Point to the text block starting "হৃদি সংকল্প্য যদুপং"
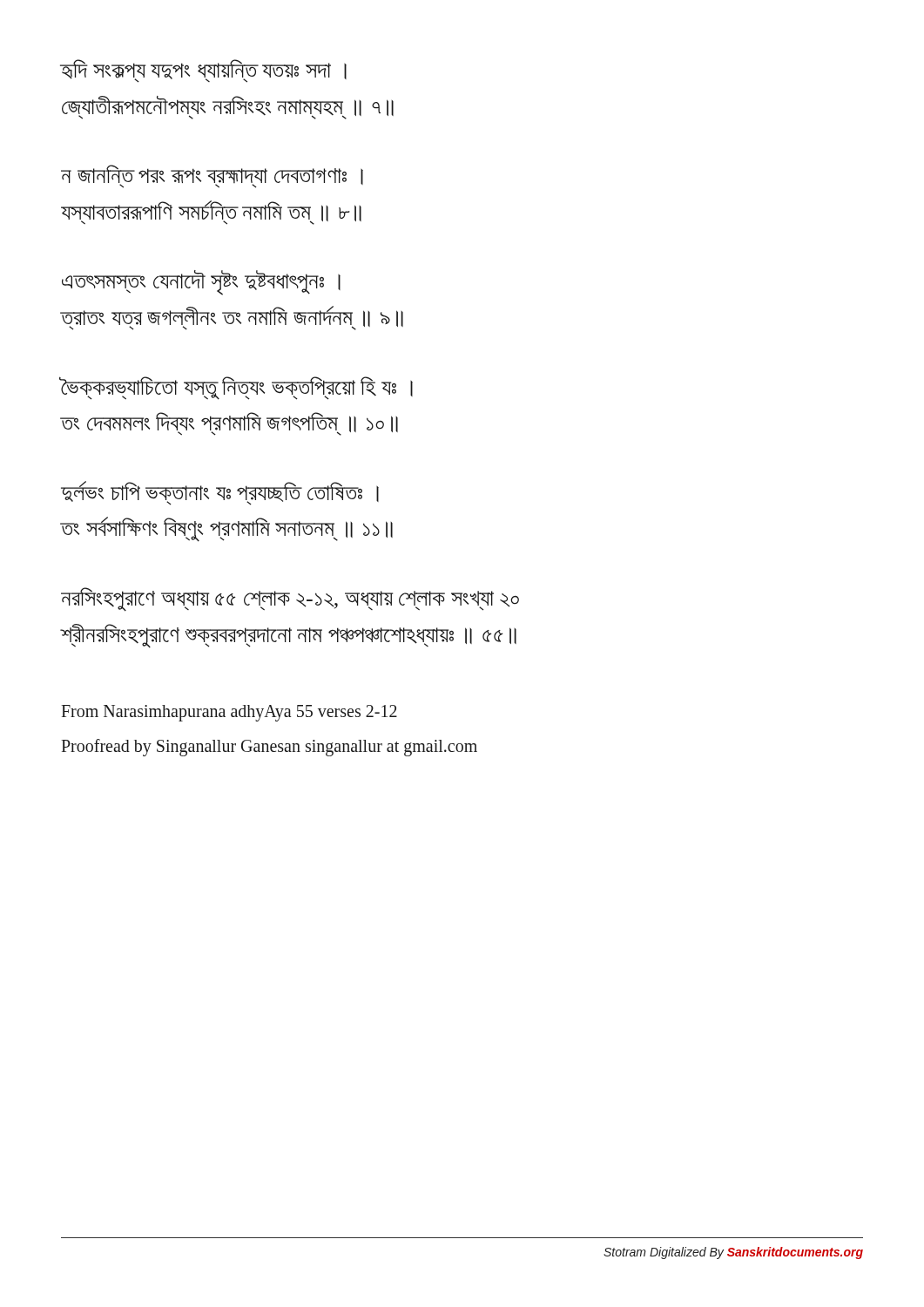924x1307 pixels. [x=204, y=71]
